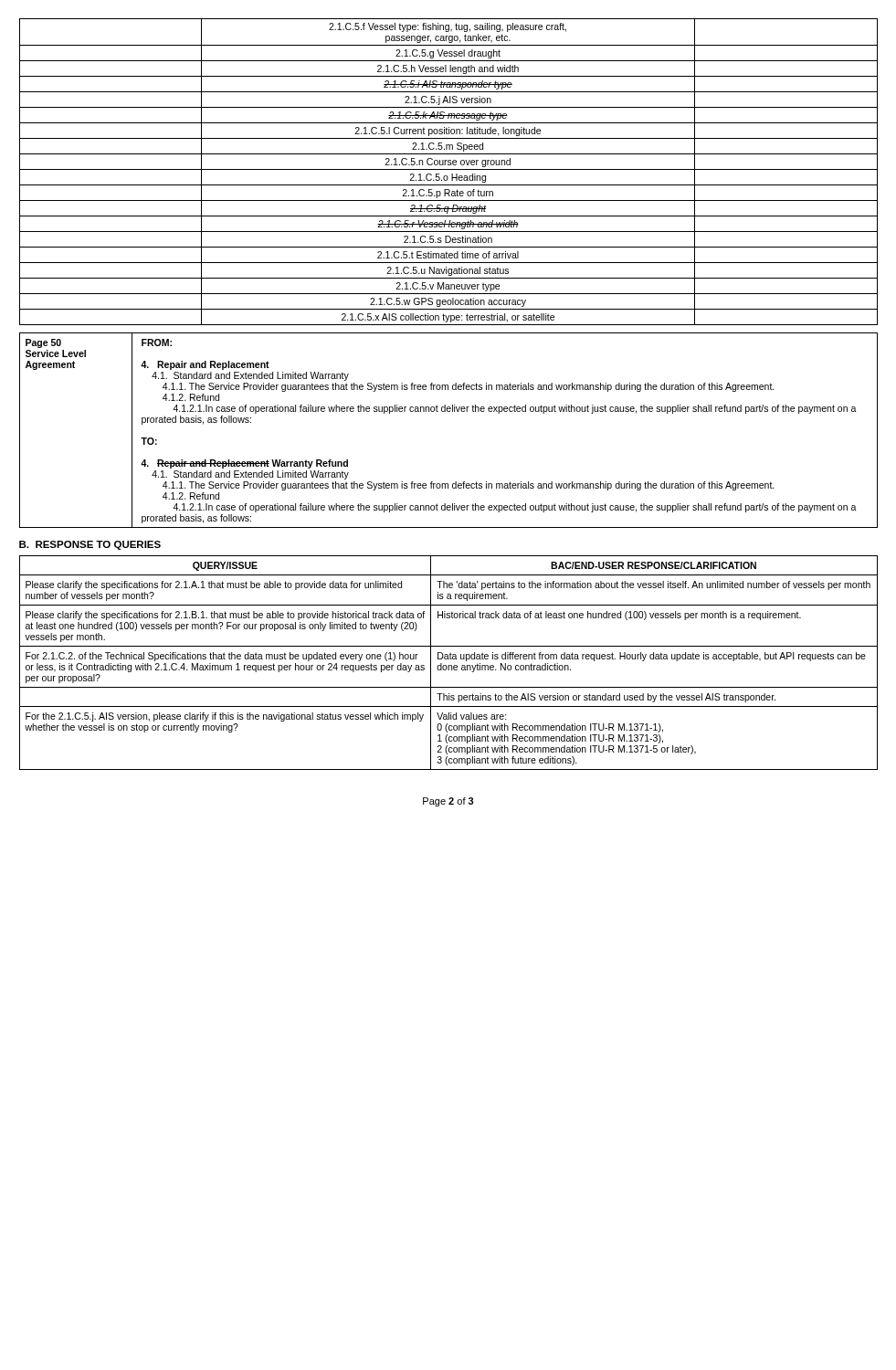This screenshot has width=896, height=1370.
Task: Find the table that mentions "2.1.C.5.p Rate of turn"
Action: 448,172
